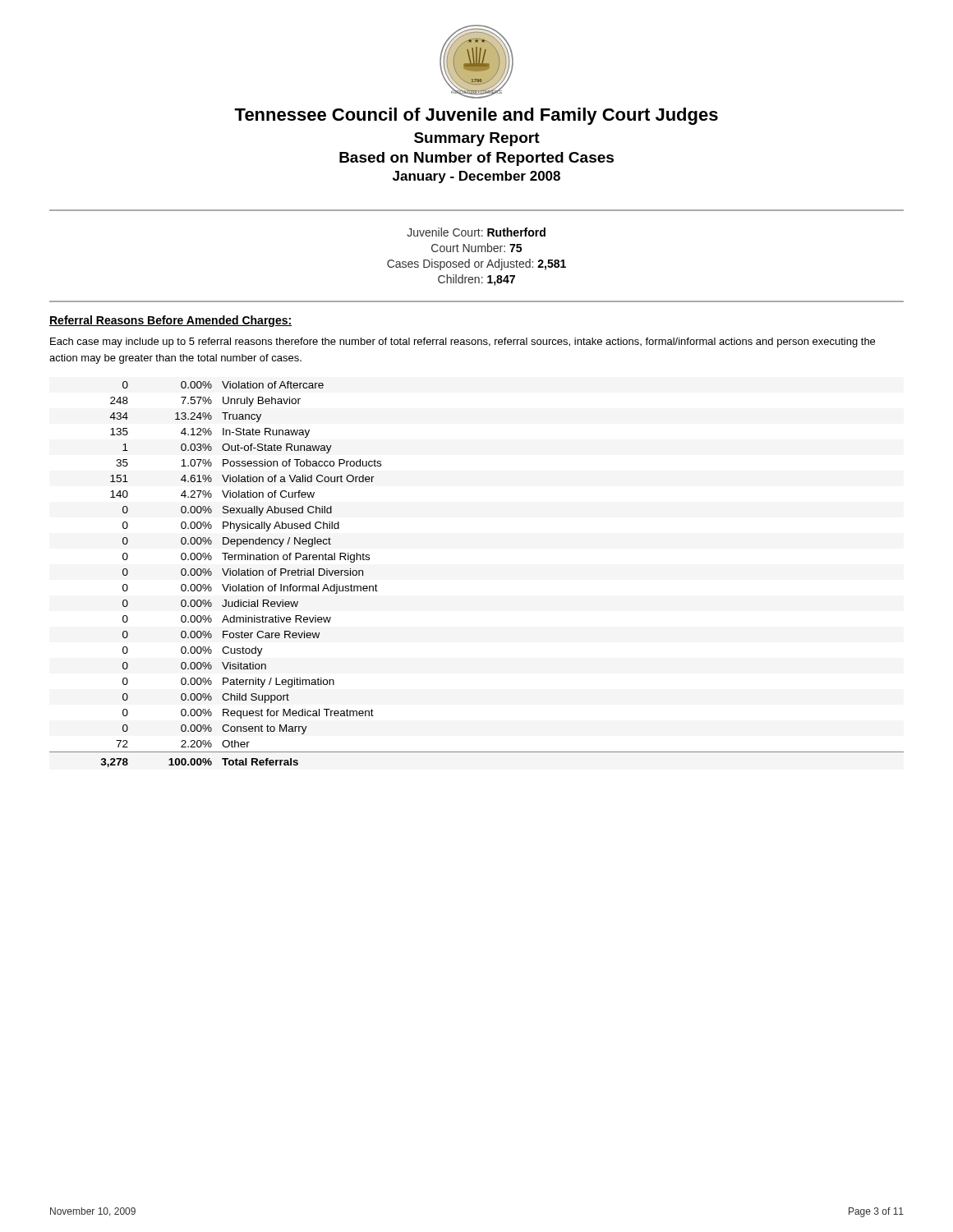
Task: Point to "Juvenile Court: Rutherford"
Action: point(476,232)
